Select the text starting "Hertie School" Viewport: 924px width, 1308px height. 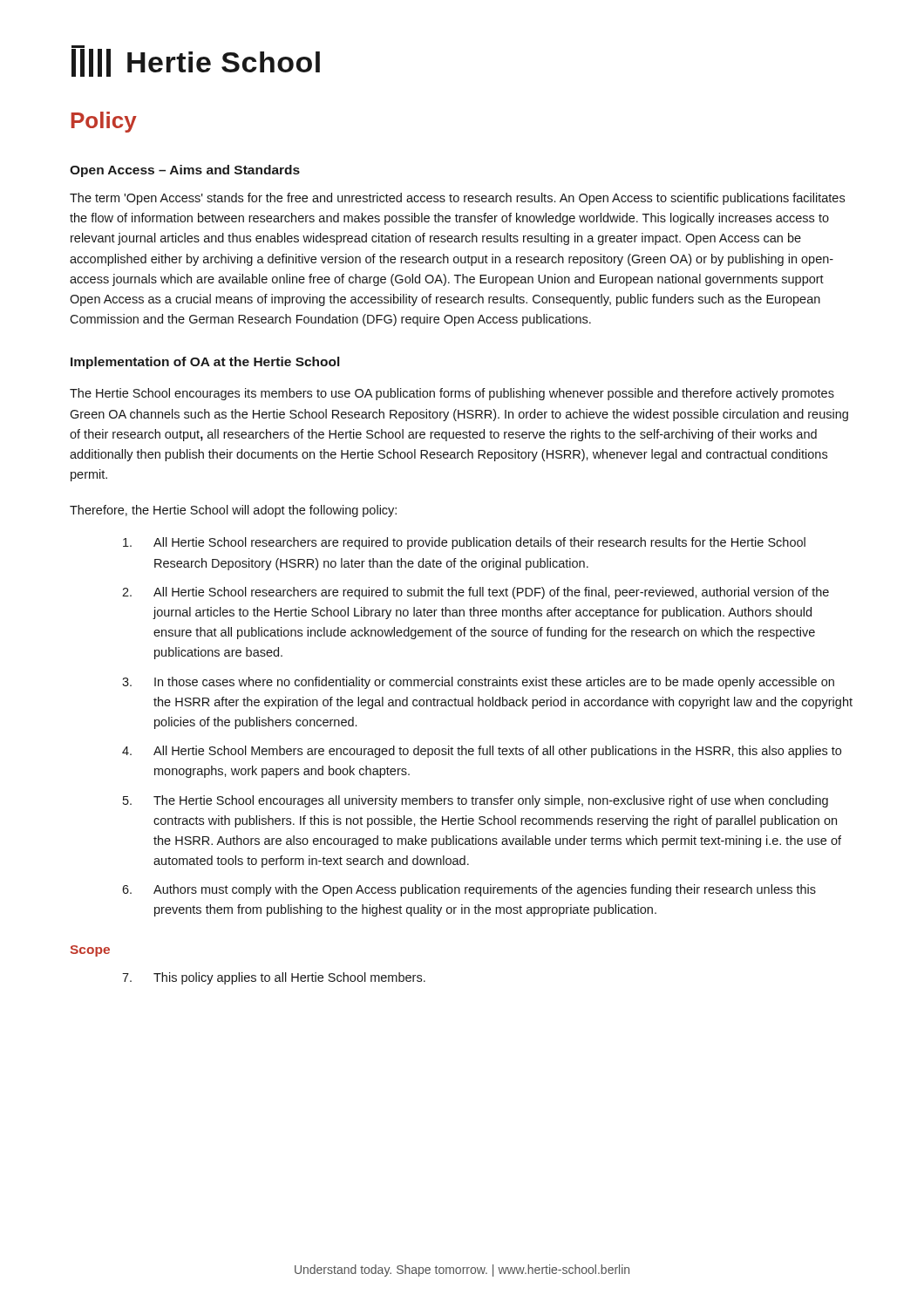196,62
